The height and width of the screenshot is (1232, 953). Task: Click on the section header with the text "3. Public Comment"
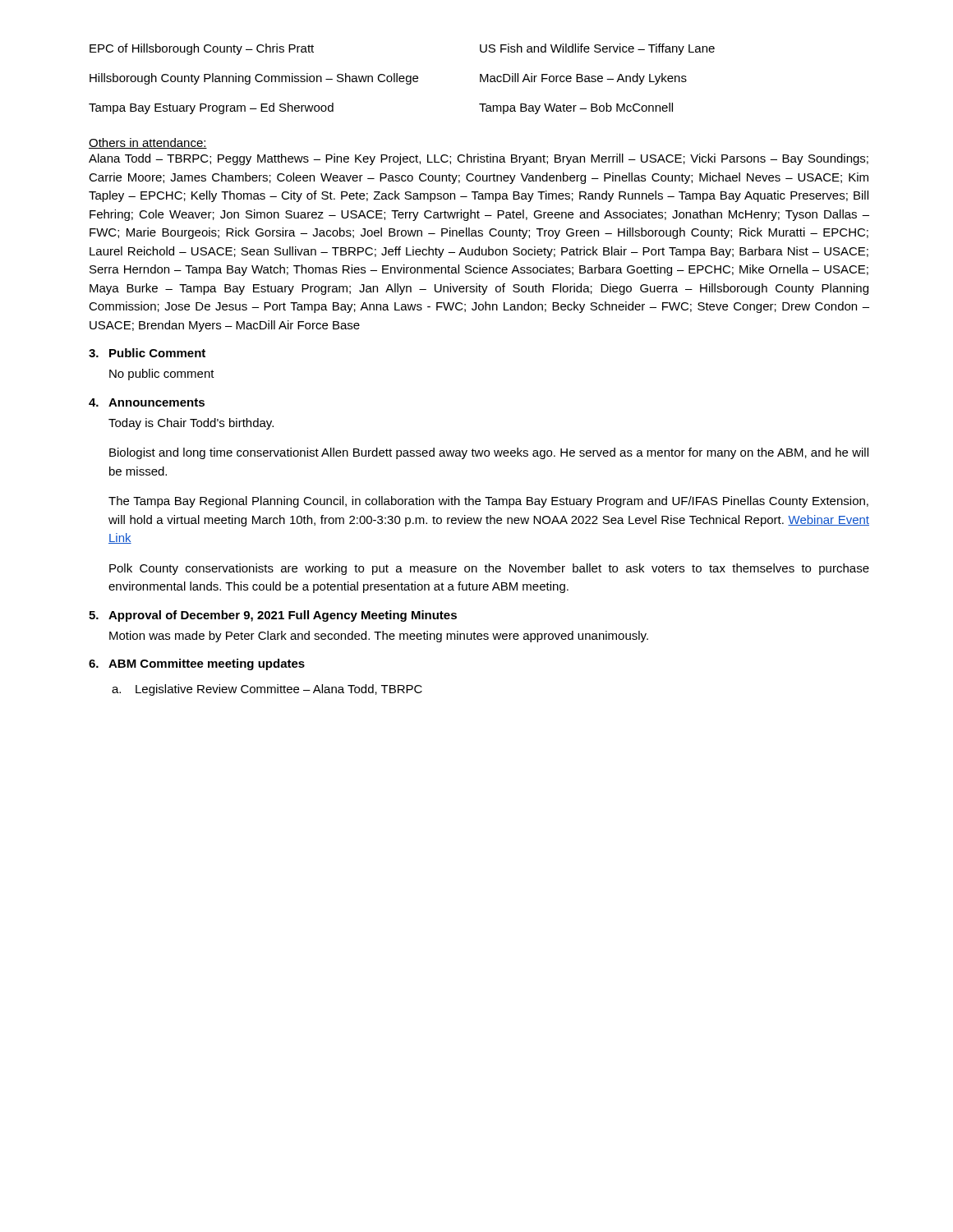(x=147, y=353)
